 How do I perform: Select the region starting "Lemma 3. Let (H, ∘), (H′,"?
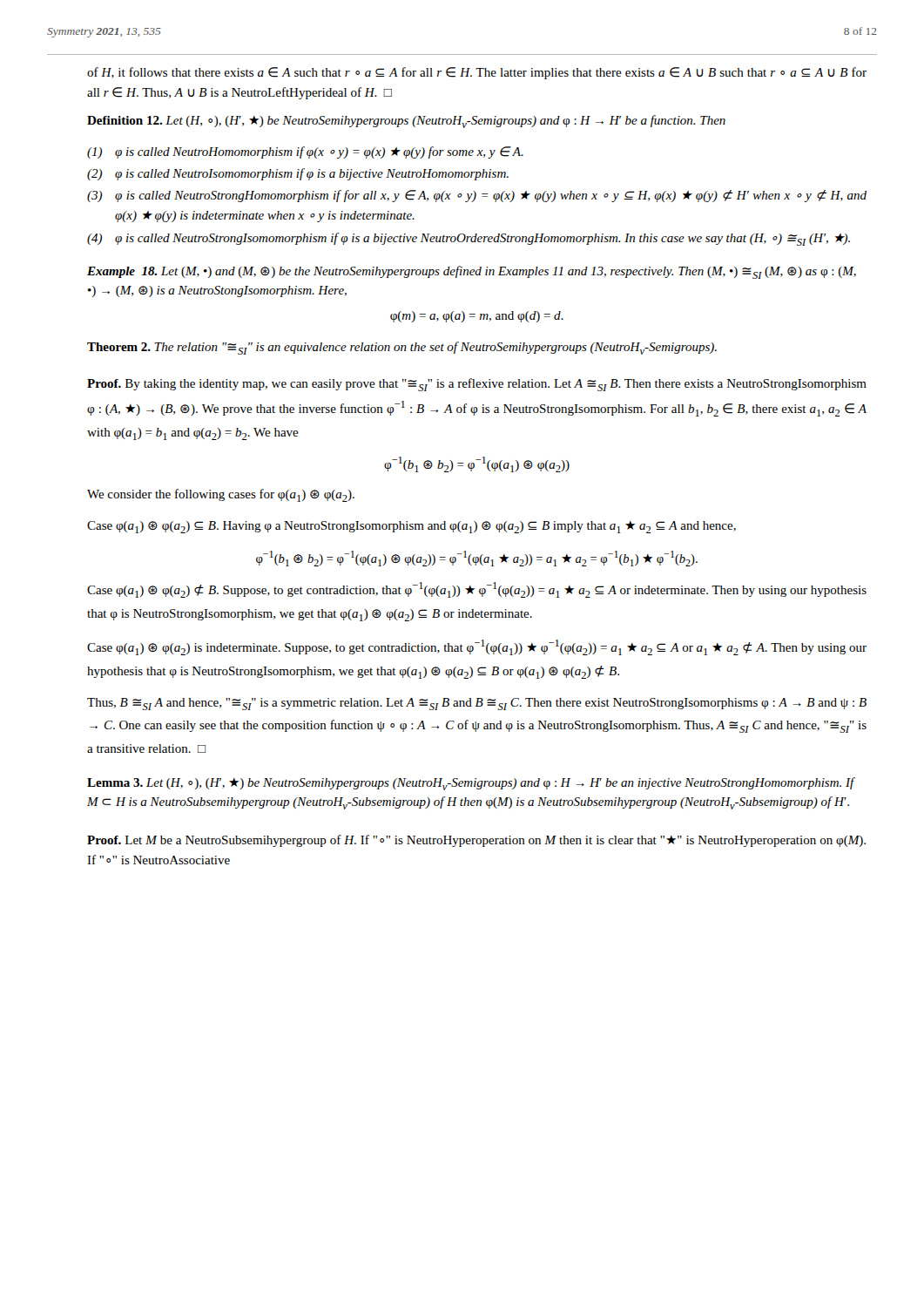470,794
